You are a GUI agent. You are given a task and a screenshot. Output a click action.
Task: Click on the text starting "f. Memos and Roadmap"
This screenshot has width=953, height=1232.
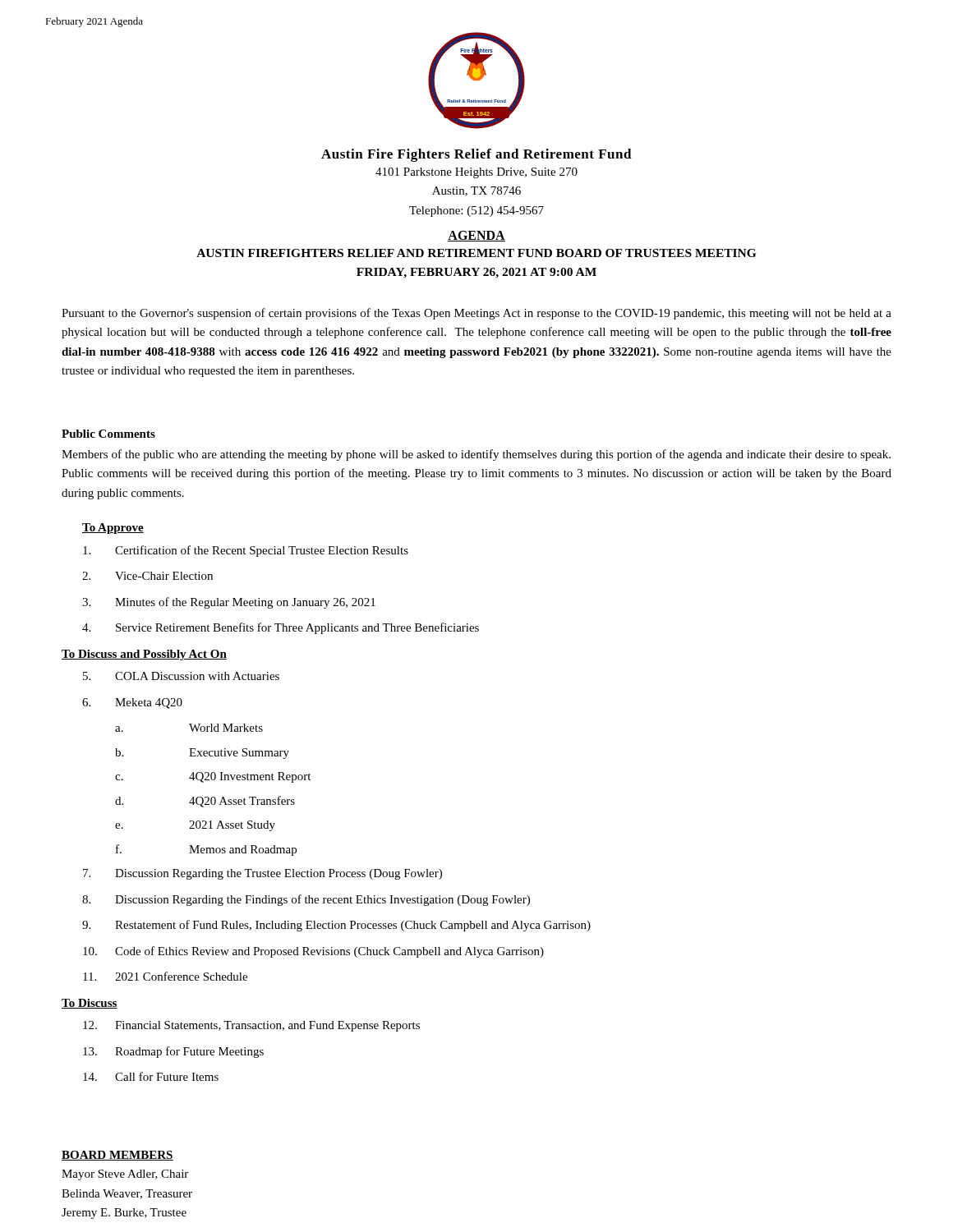click(x=179, y=849)
